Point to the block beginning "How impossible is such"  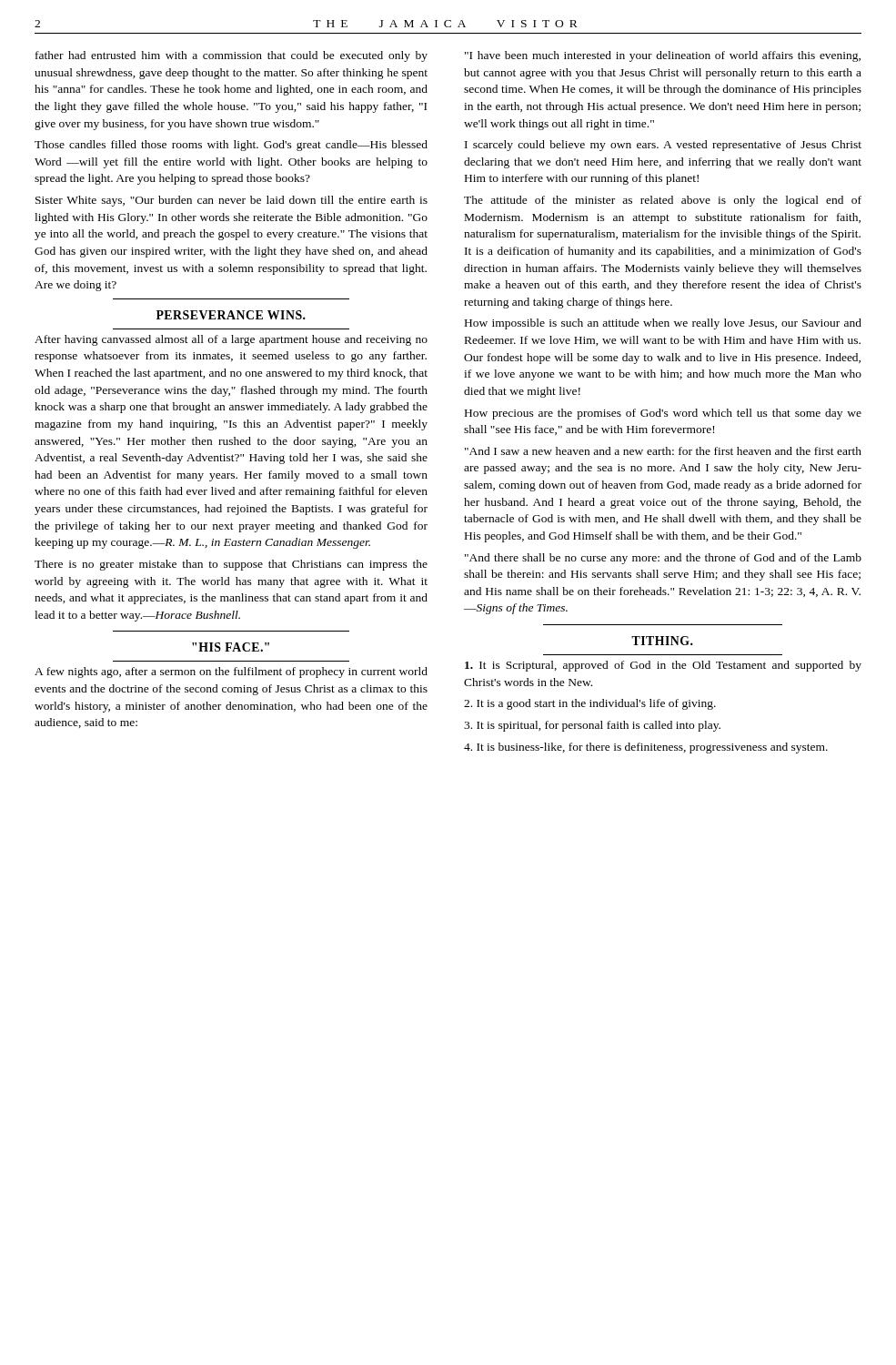(x=663, y=358)
